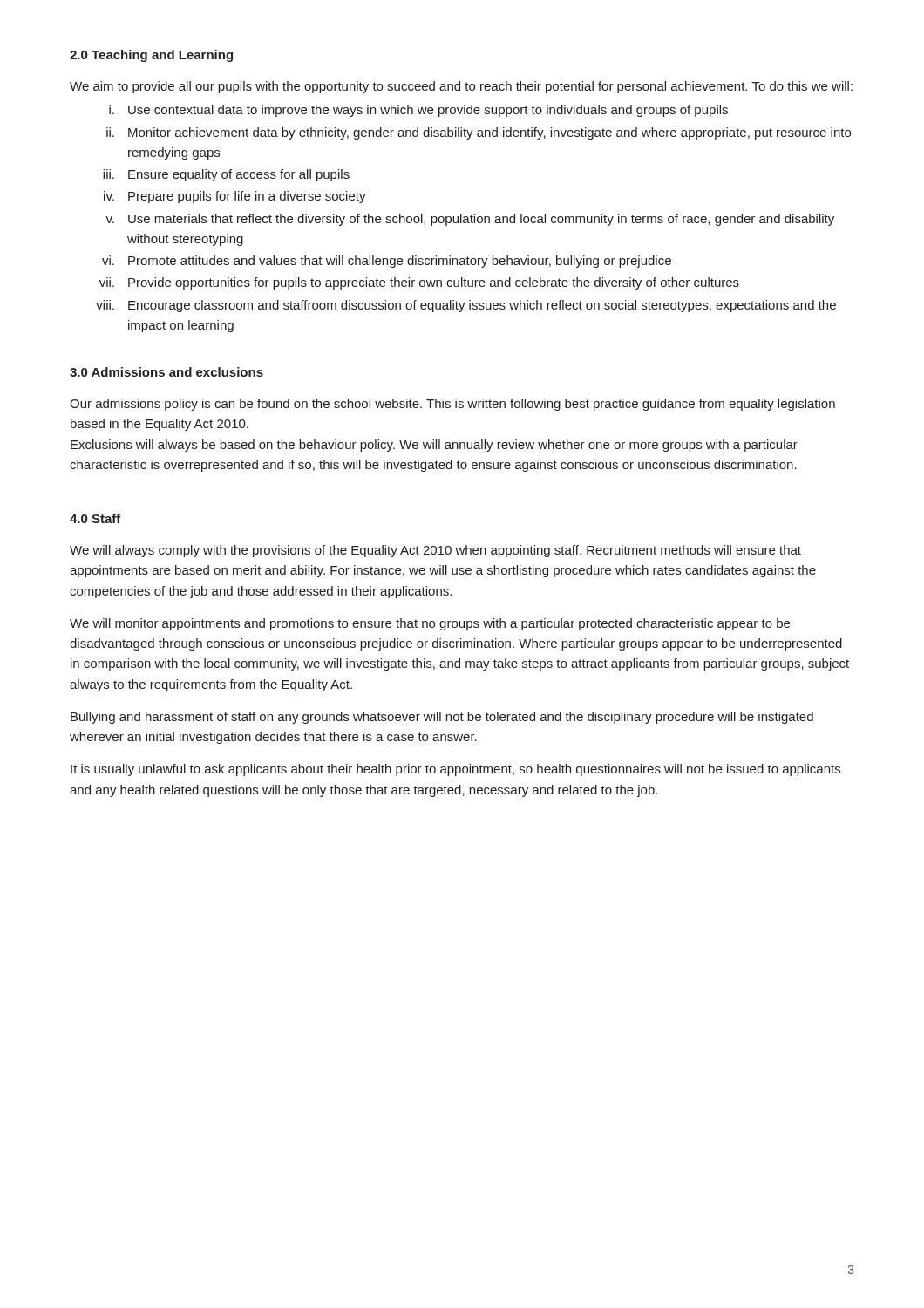Find the passage starting "We will monitor appointments and"

pos(460,653)
